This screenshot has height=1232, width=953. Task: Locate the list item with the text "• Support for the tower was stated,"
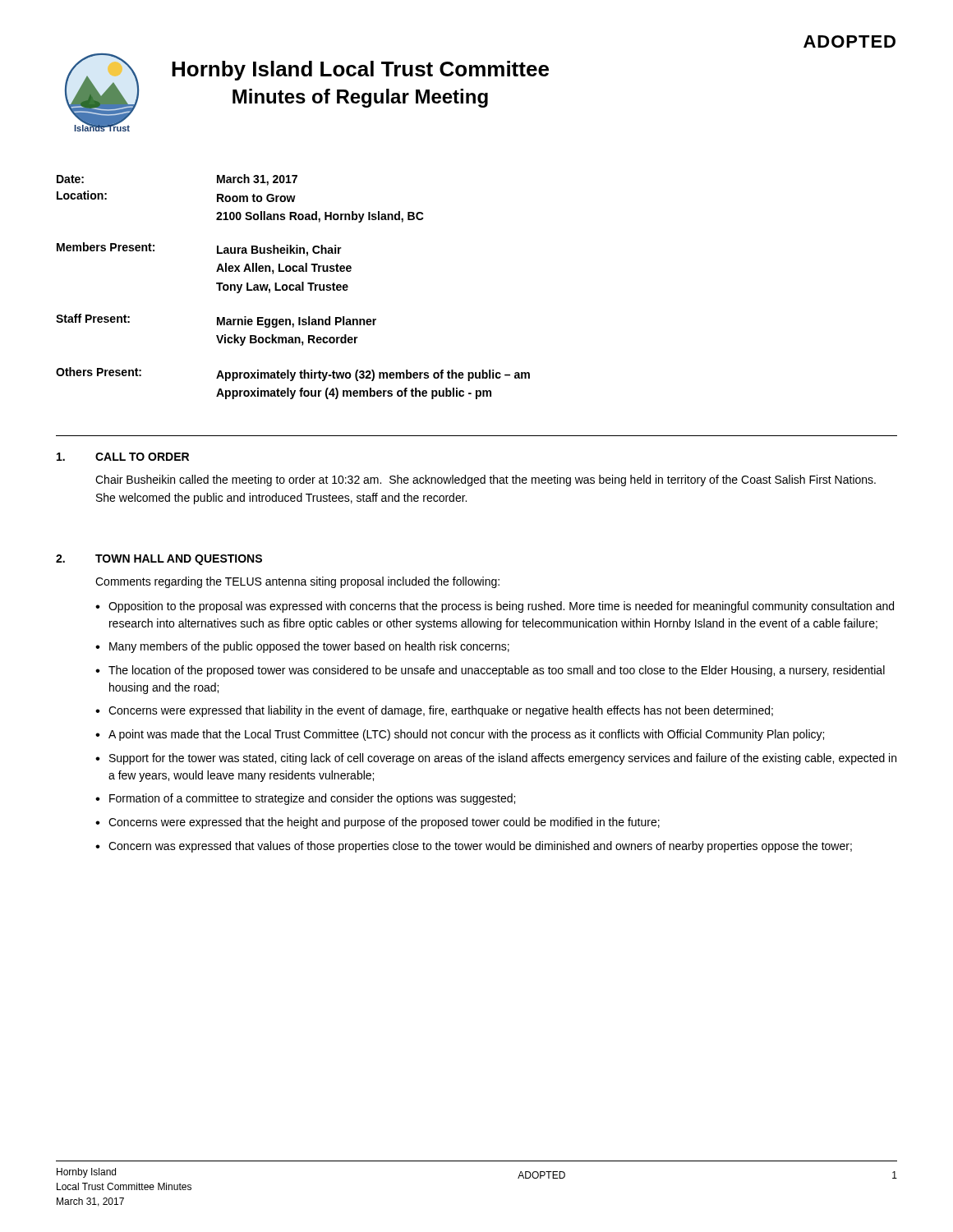[x=496, y=767]
